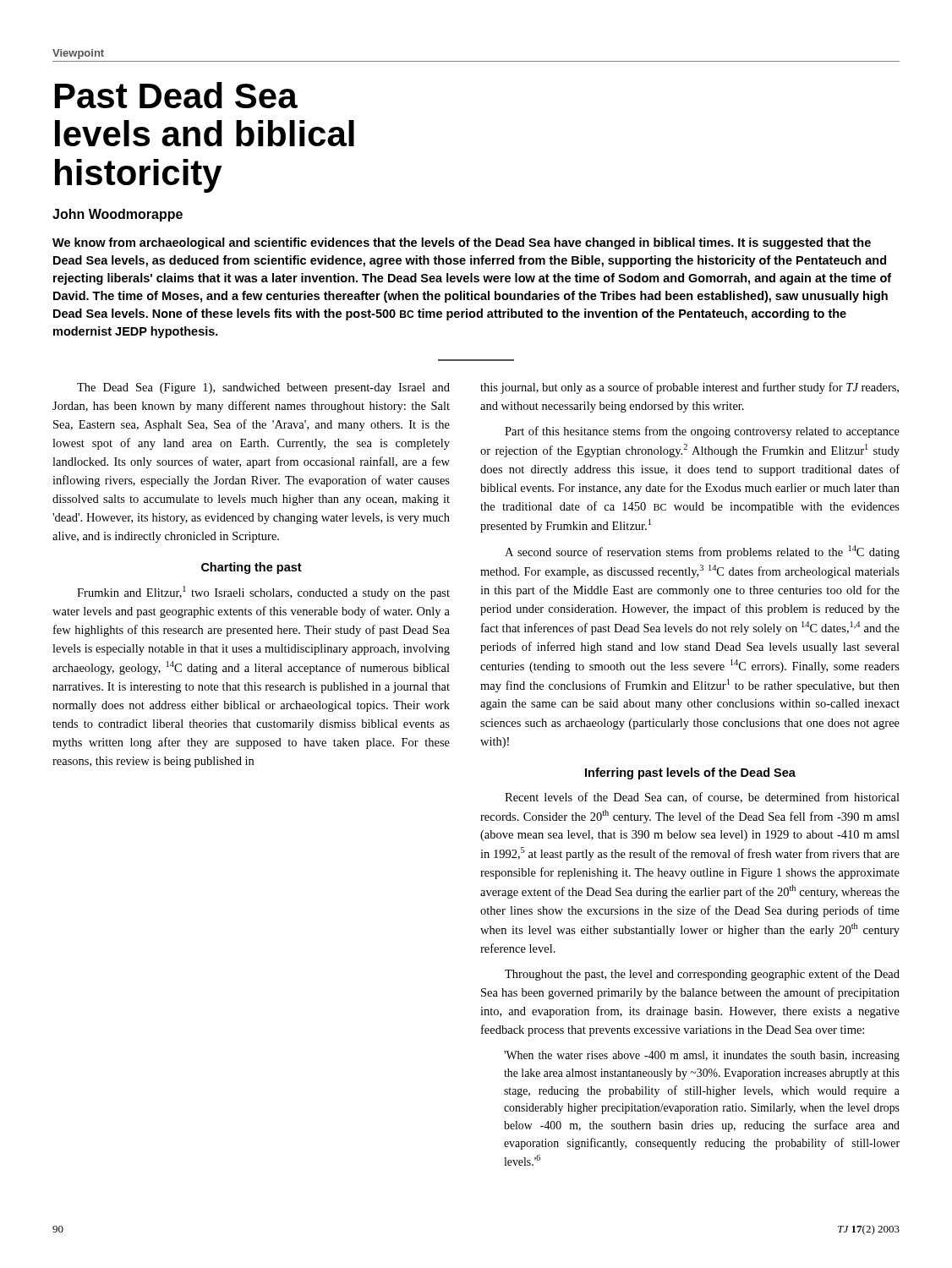Select the text starting "Charting the past"
952x1268 pixels.
click(x=251, y=568)
